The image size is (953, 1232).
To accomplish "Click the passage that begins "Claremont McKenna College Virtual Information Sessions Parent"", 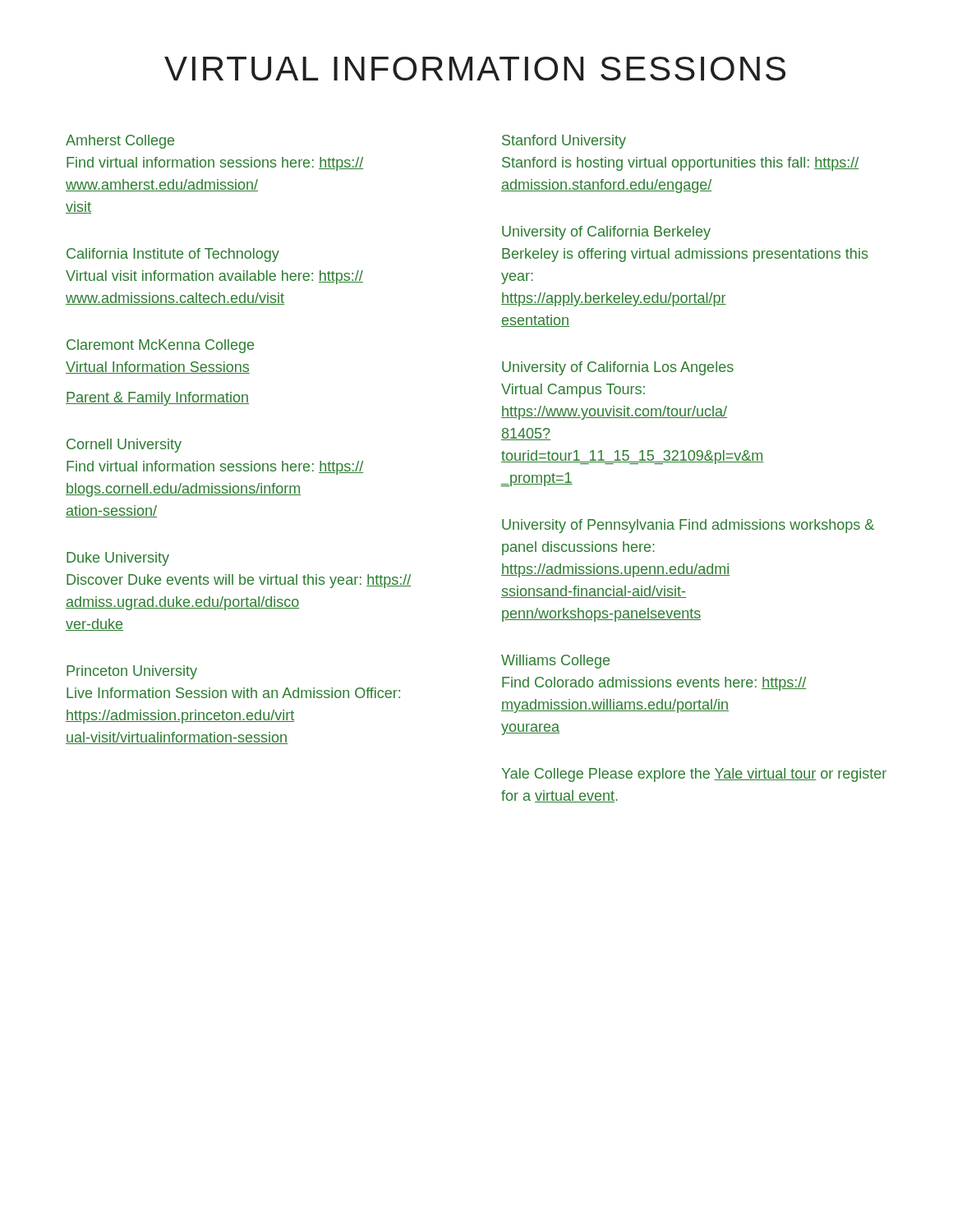I will [x=259, y=372].
